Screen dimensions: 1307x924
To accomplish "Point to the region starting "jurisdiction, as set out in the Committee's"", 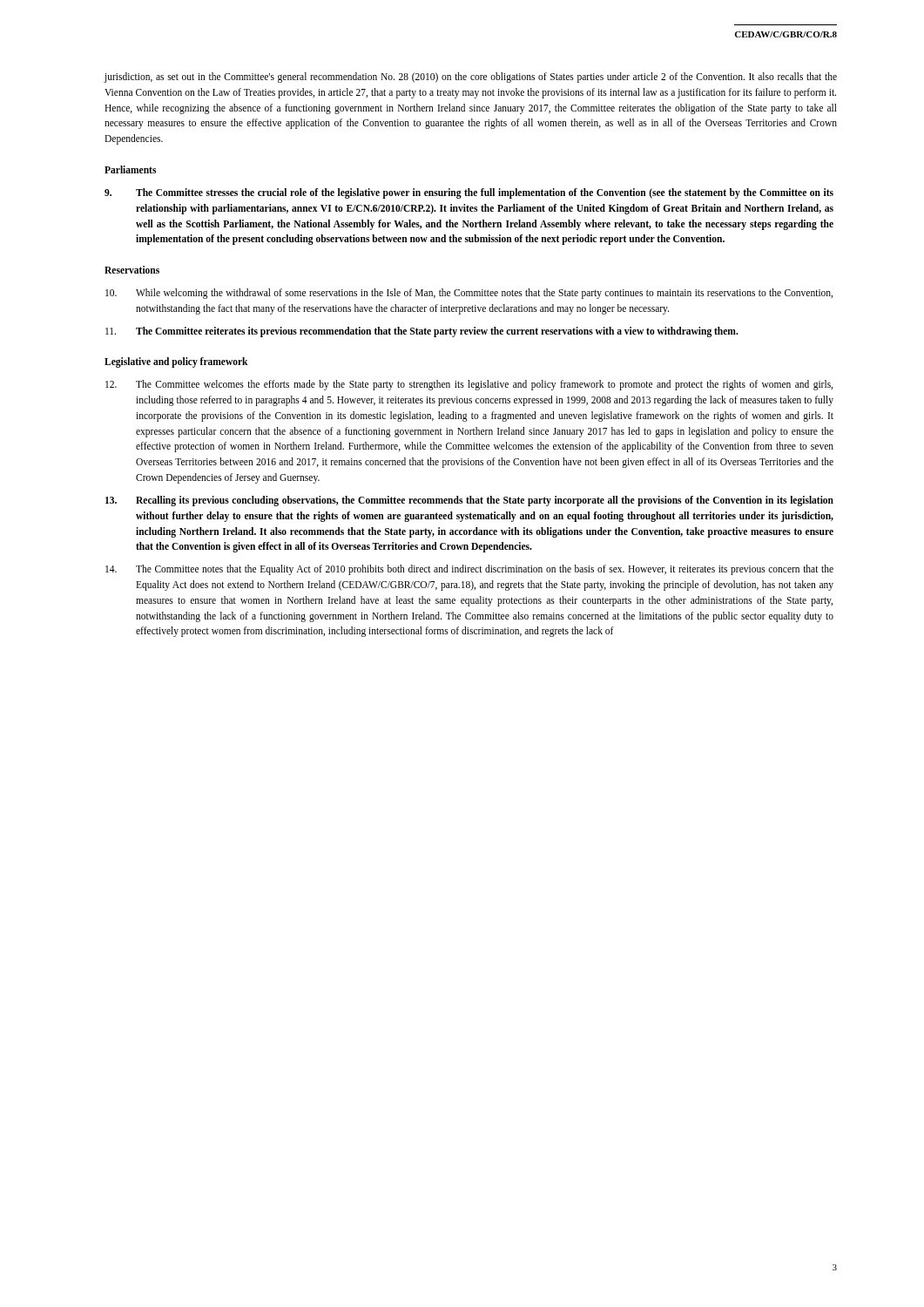I will tap(471, 108).
